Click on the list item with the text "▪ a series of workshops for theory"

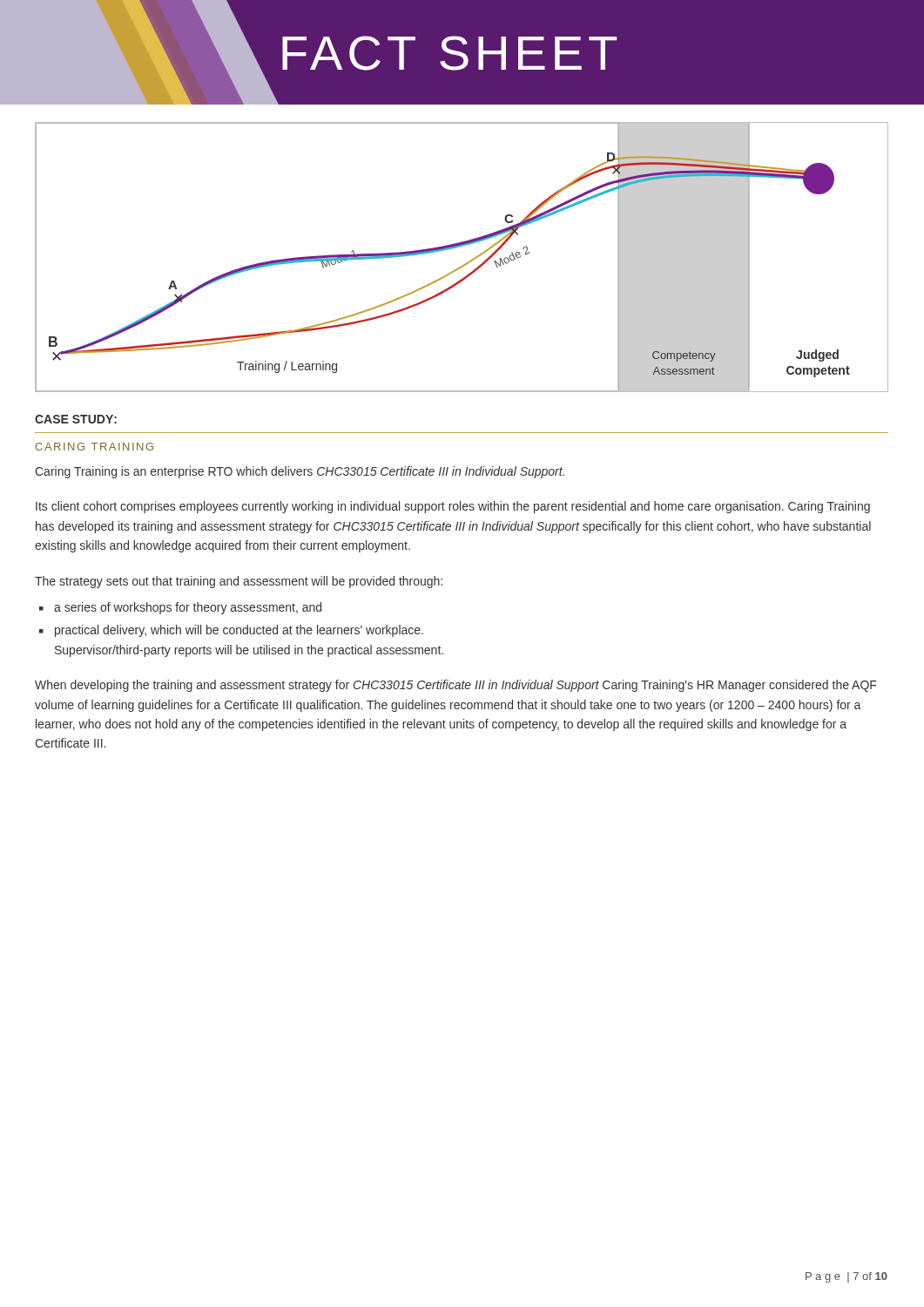tap(180, 607)
